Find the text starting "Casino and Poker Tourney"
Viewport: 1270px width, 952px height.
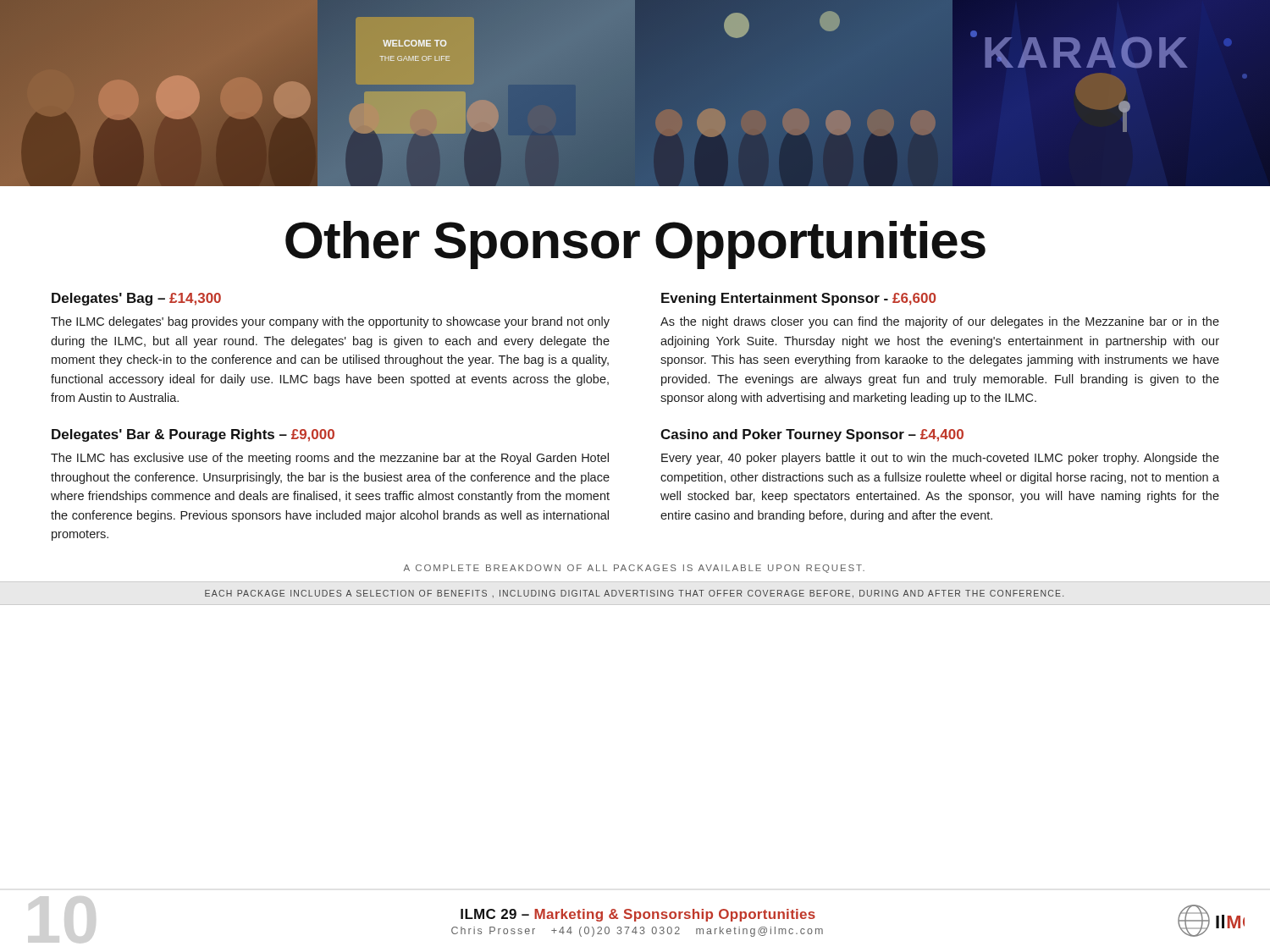point(812,435)
